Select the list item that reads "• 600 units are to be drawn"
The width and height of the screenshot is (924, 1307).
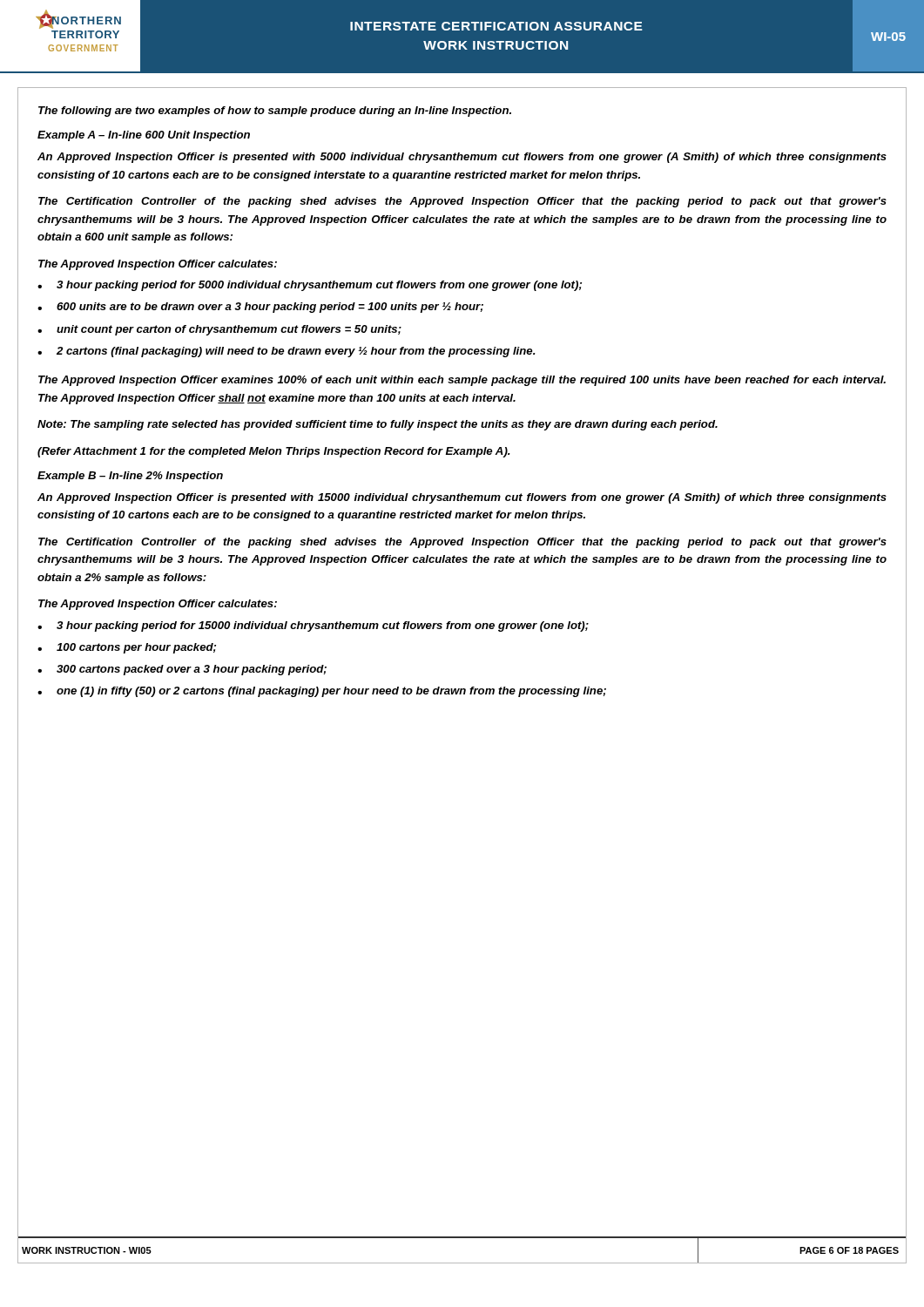pyautogui.click(x=462, y=309)
